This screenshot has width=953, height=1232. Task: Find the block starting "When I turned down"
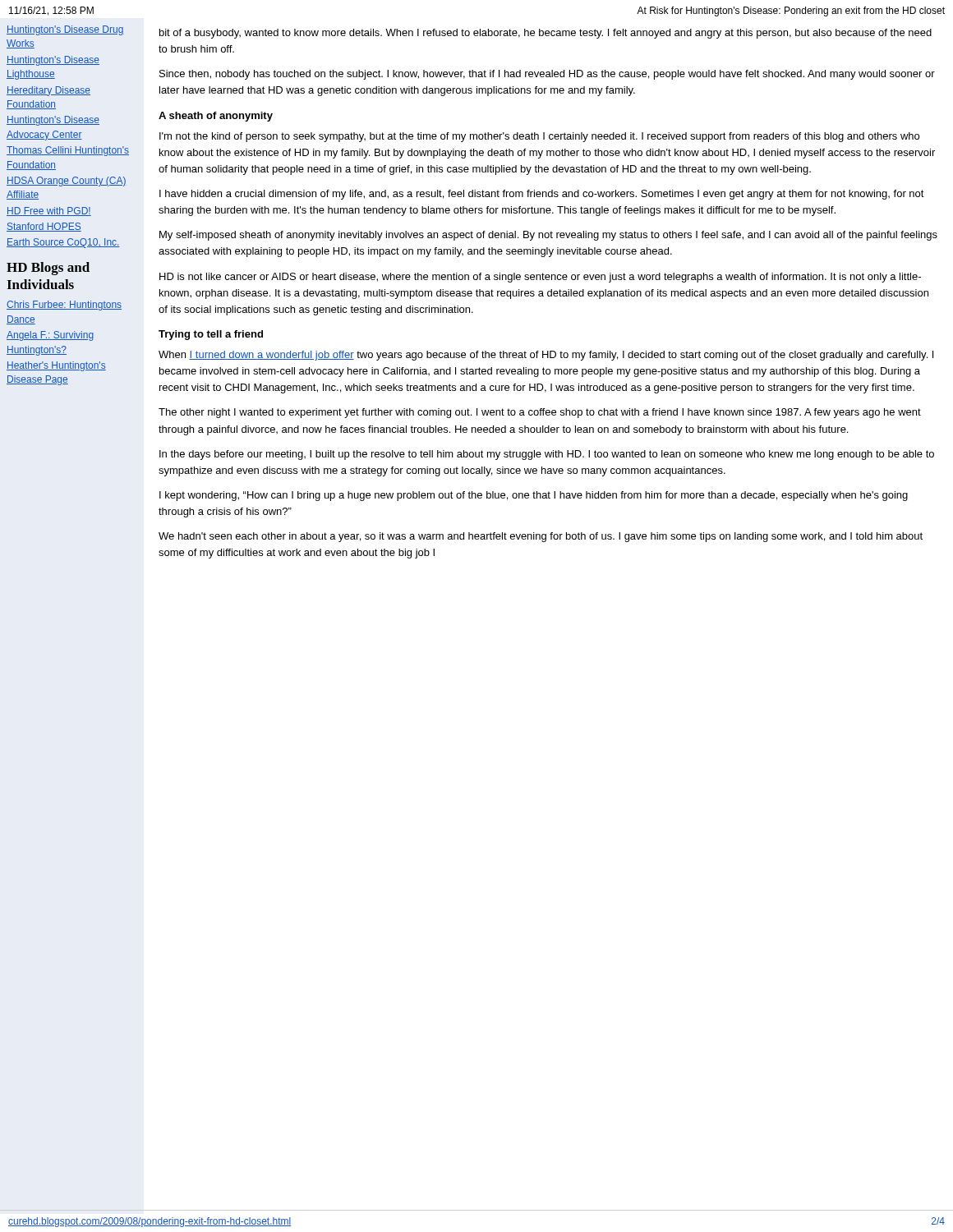pos(548,371)
